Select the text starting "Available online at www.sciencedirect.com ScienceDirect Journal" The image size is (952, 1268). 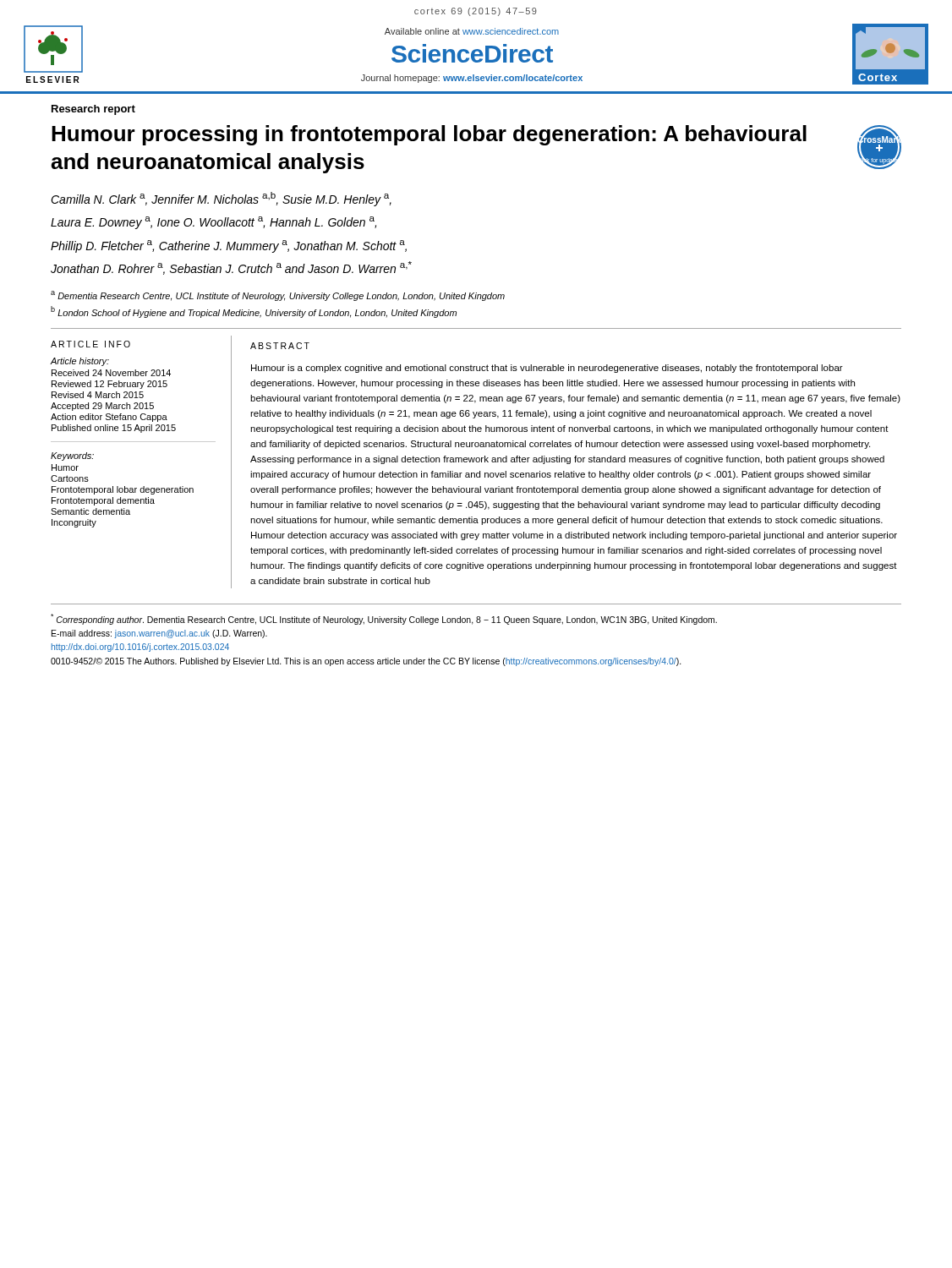pyautogui.click(x=472, y=54)
